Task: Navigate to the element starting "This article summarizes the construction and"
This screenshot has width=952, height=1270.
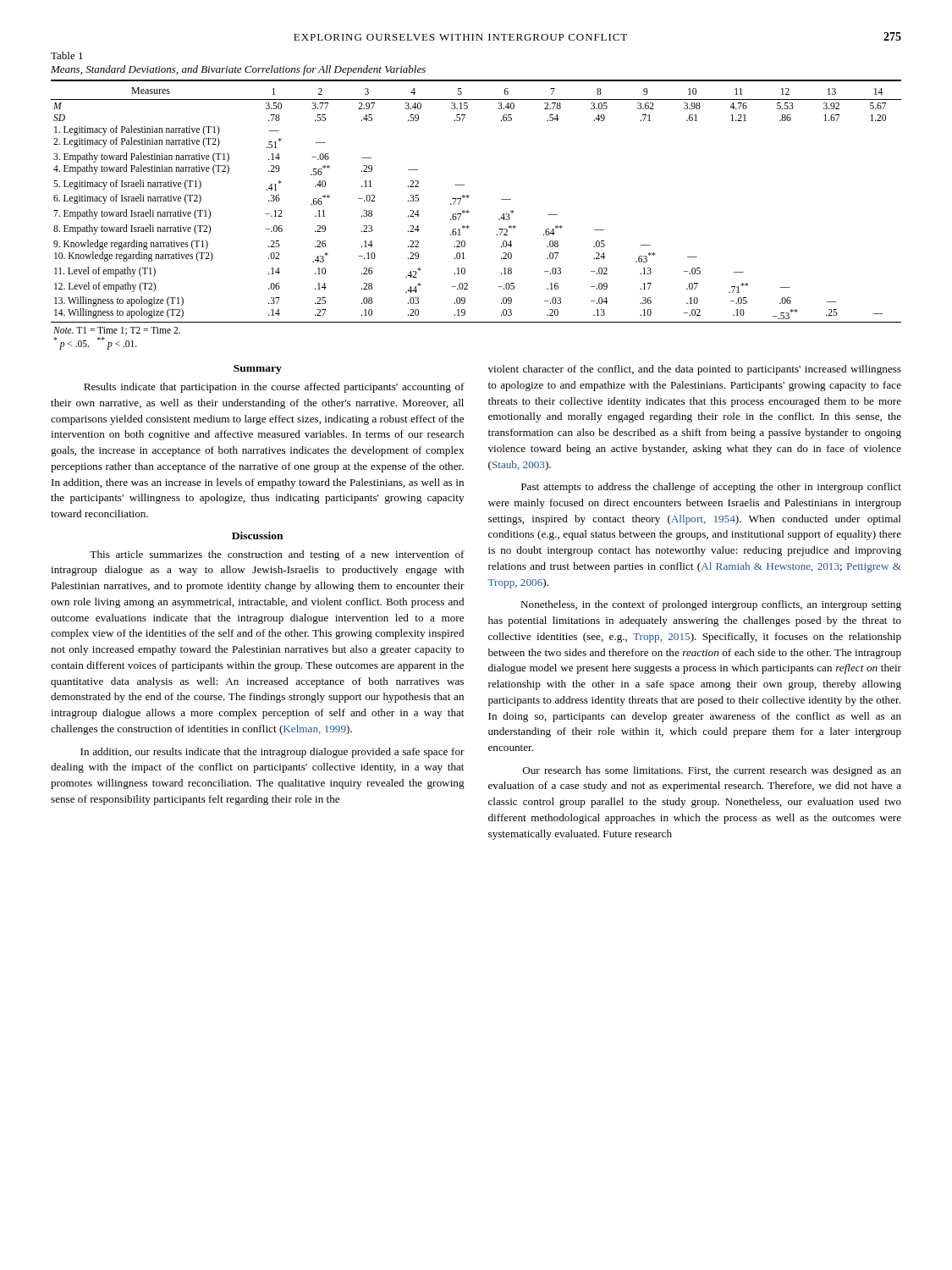Action: [x=257, y=641]
